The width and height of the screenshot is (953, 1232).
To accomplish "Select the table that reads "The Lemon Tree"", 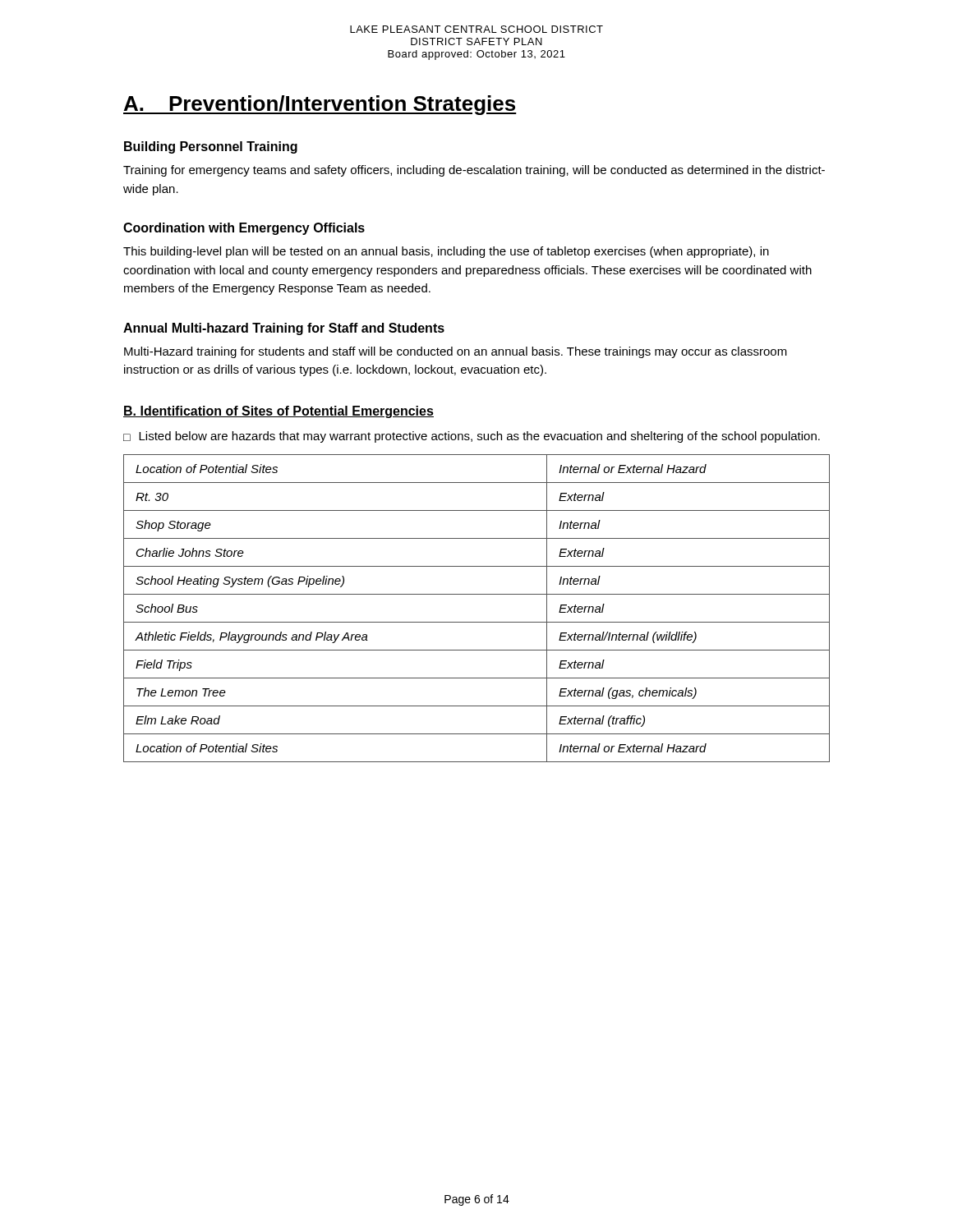I will tap(476, 608).
